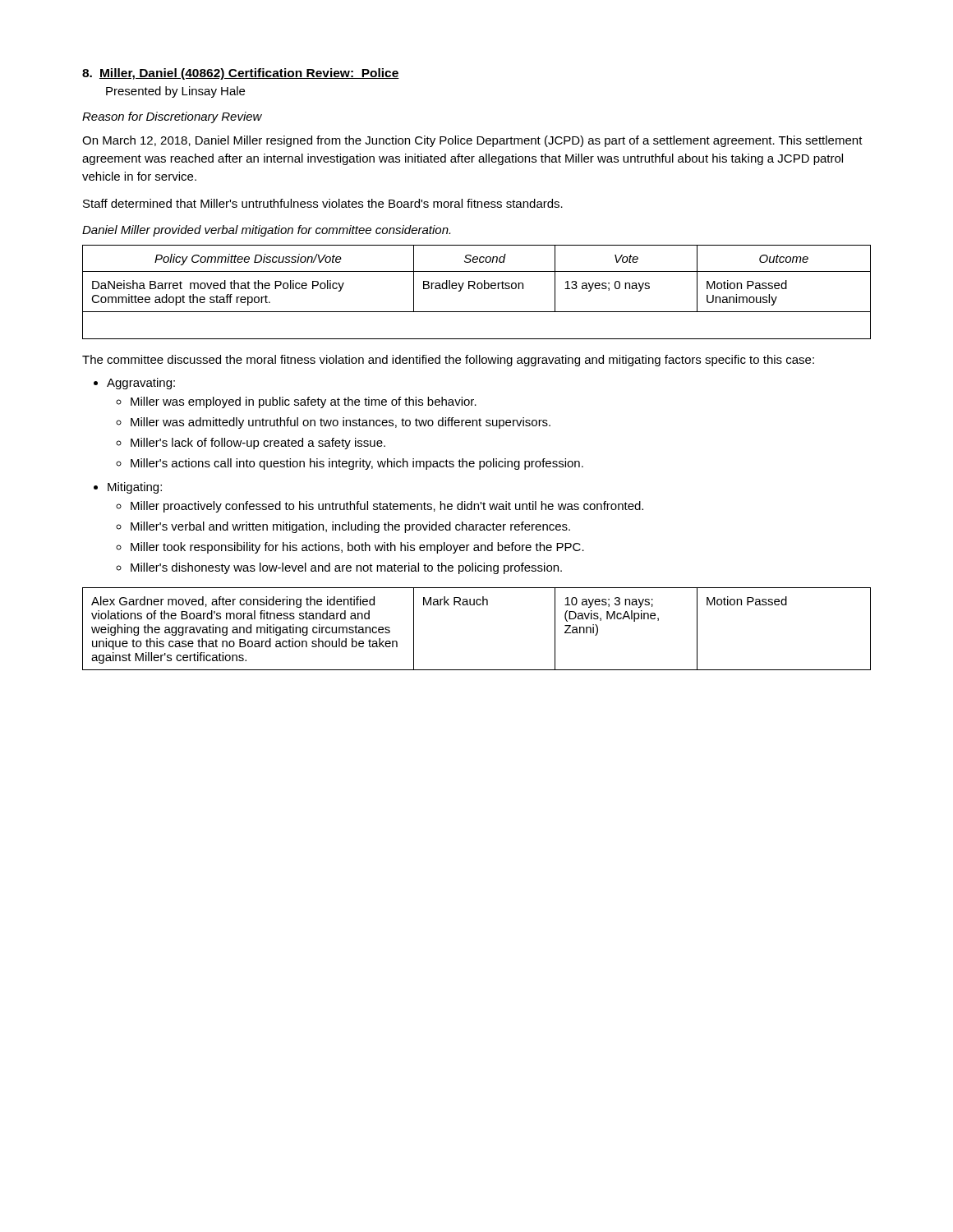Viewport: 953px width, 1232px height.
Task: Locate the element starting "Staff determined that Miller's untruthfulness violates the Board's"
Action: tap(323, 203)
